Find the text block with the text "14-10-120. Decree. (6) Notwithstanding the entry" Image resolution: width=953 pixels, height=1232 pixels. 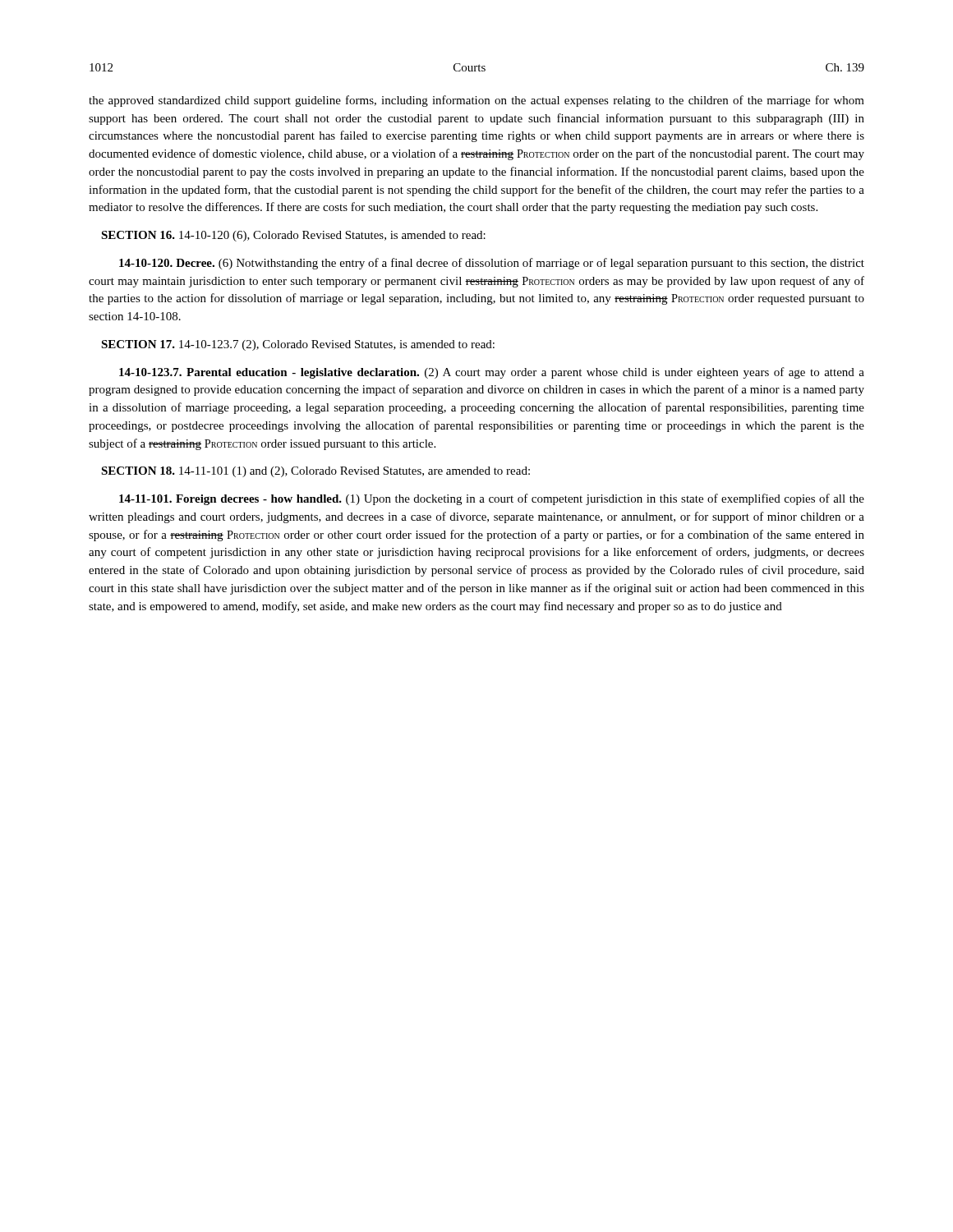(x=476, y=289)
